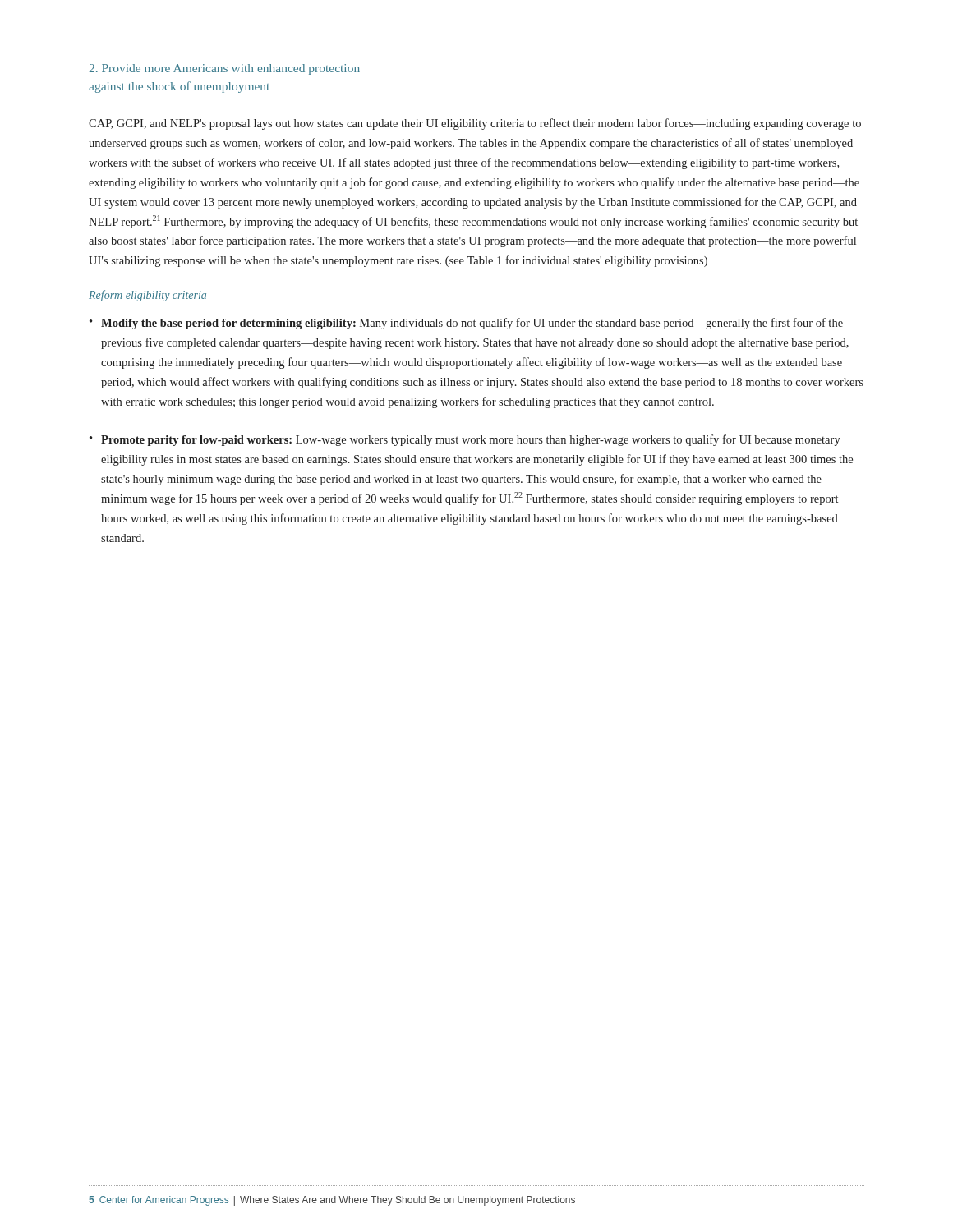Point to the element starting "2. Provide more Americans with enhanced protectionagainst"
The width and height of the screenshot is (953, 1232).
coord(224,69)
